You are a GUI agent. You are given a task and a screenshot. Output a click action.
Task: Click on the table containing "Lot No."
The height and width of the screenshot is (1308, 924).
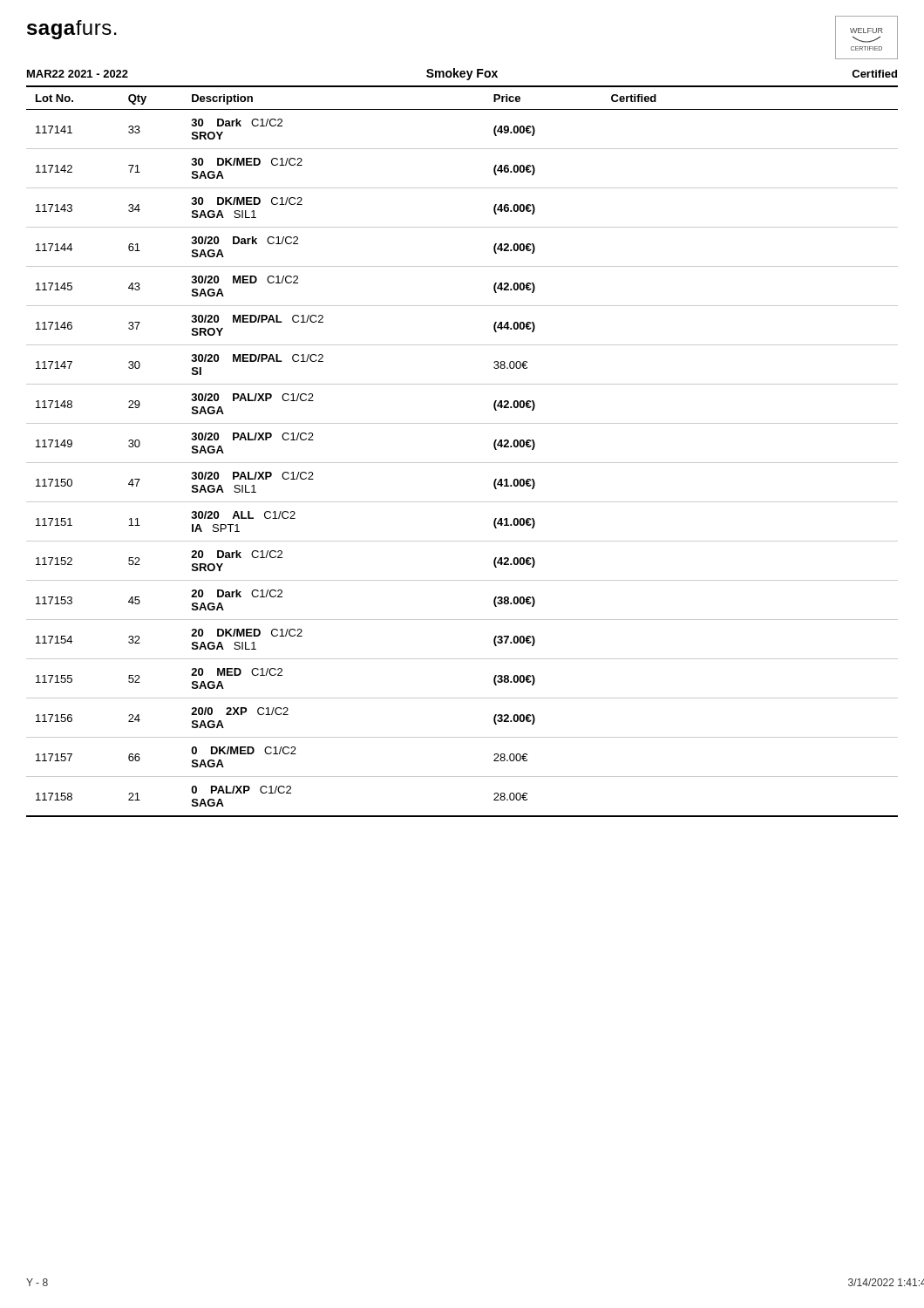coord(462,451)
